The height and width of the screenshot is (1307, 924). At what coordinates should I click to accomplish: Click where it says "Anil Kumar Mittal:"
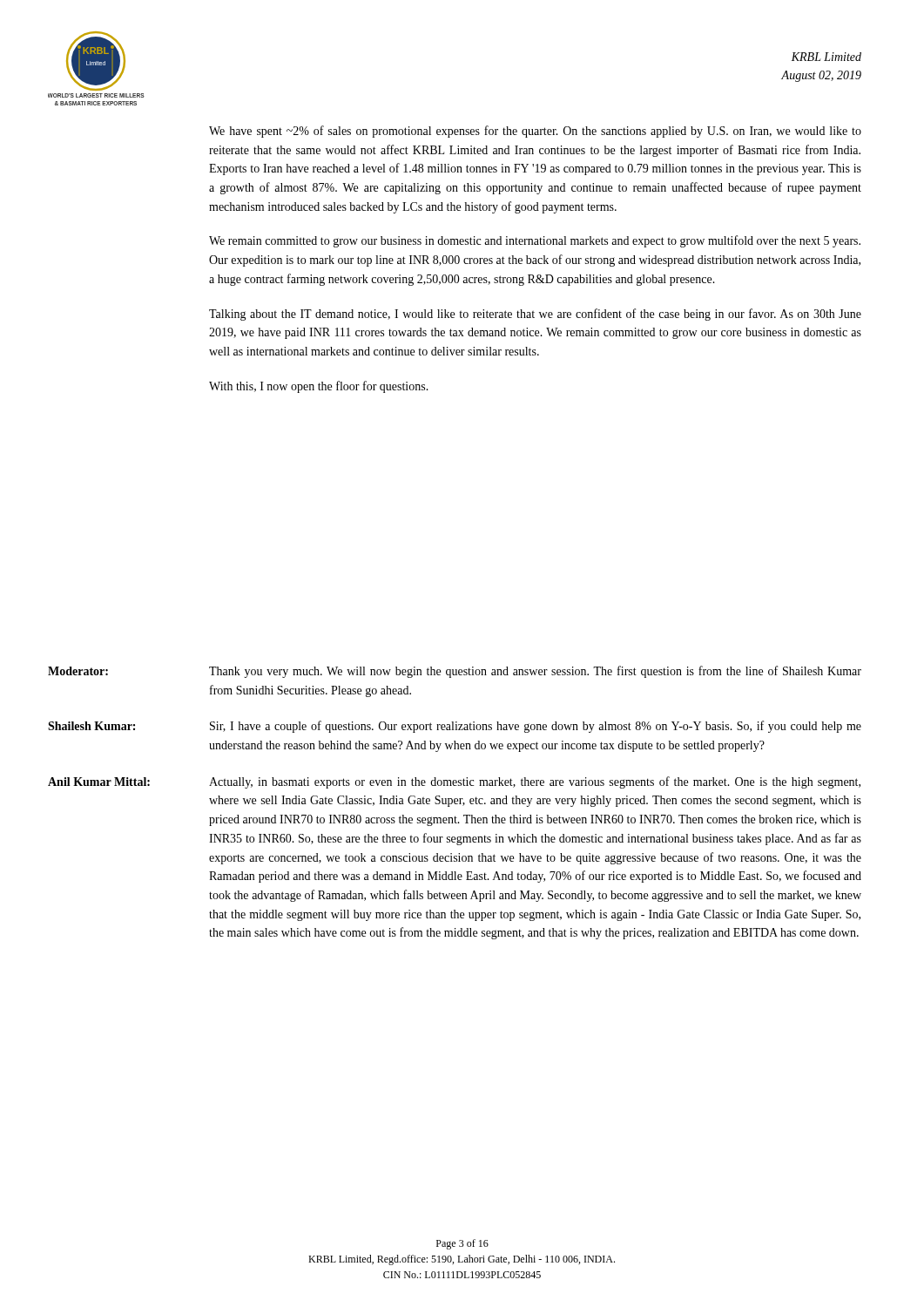click(x=99, y=782)
